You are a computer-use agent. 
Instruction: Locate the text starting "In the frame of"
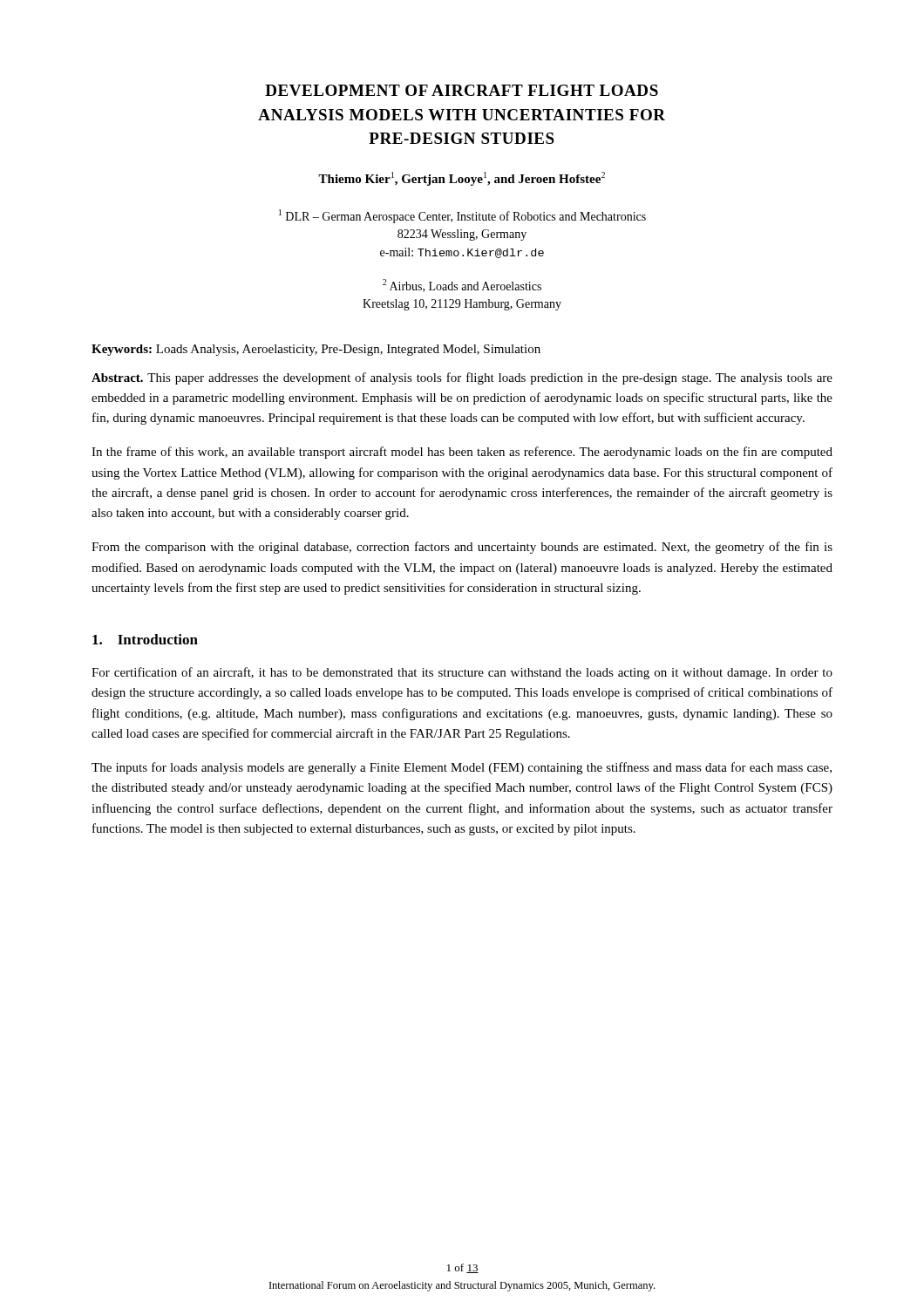pyautogui.click(x=462, y=483)
